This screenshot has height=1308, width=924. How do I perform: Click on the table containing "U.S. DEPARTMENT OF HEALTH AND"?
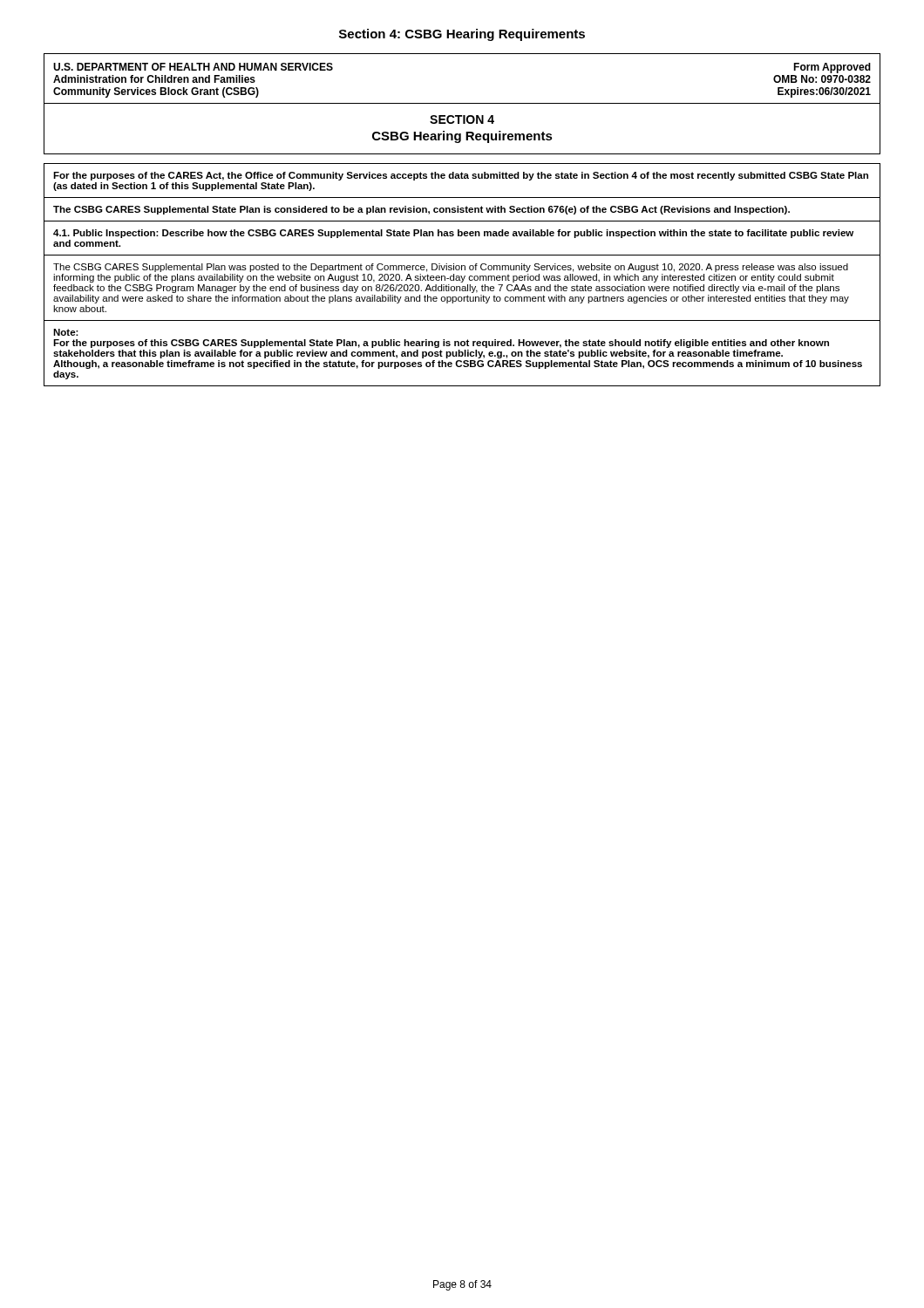462,104
